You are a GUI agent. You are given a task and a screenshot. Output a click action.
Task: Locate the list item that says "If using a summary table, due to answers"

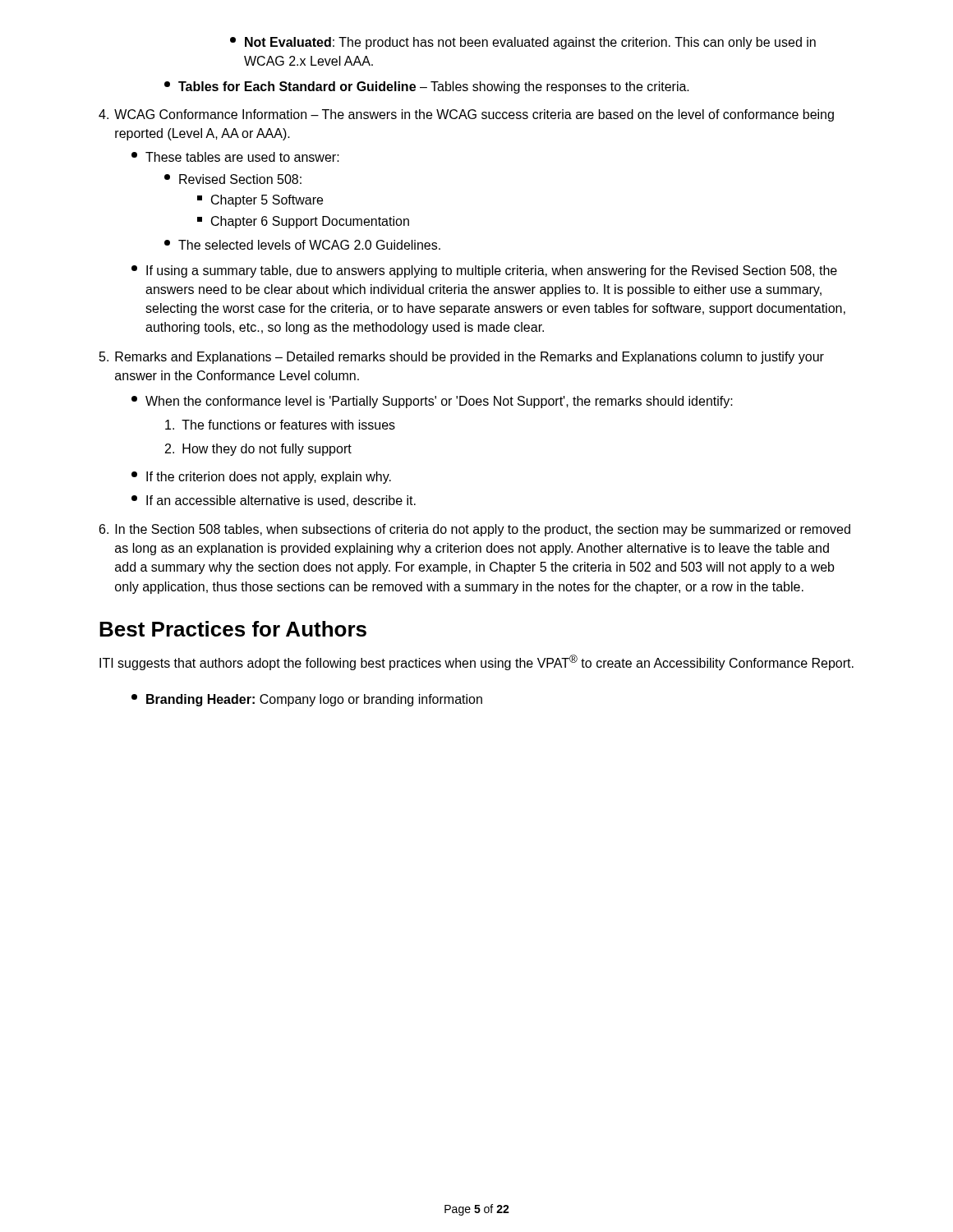pyautogui.click(x=493, y=299)
